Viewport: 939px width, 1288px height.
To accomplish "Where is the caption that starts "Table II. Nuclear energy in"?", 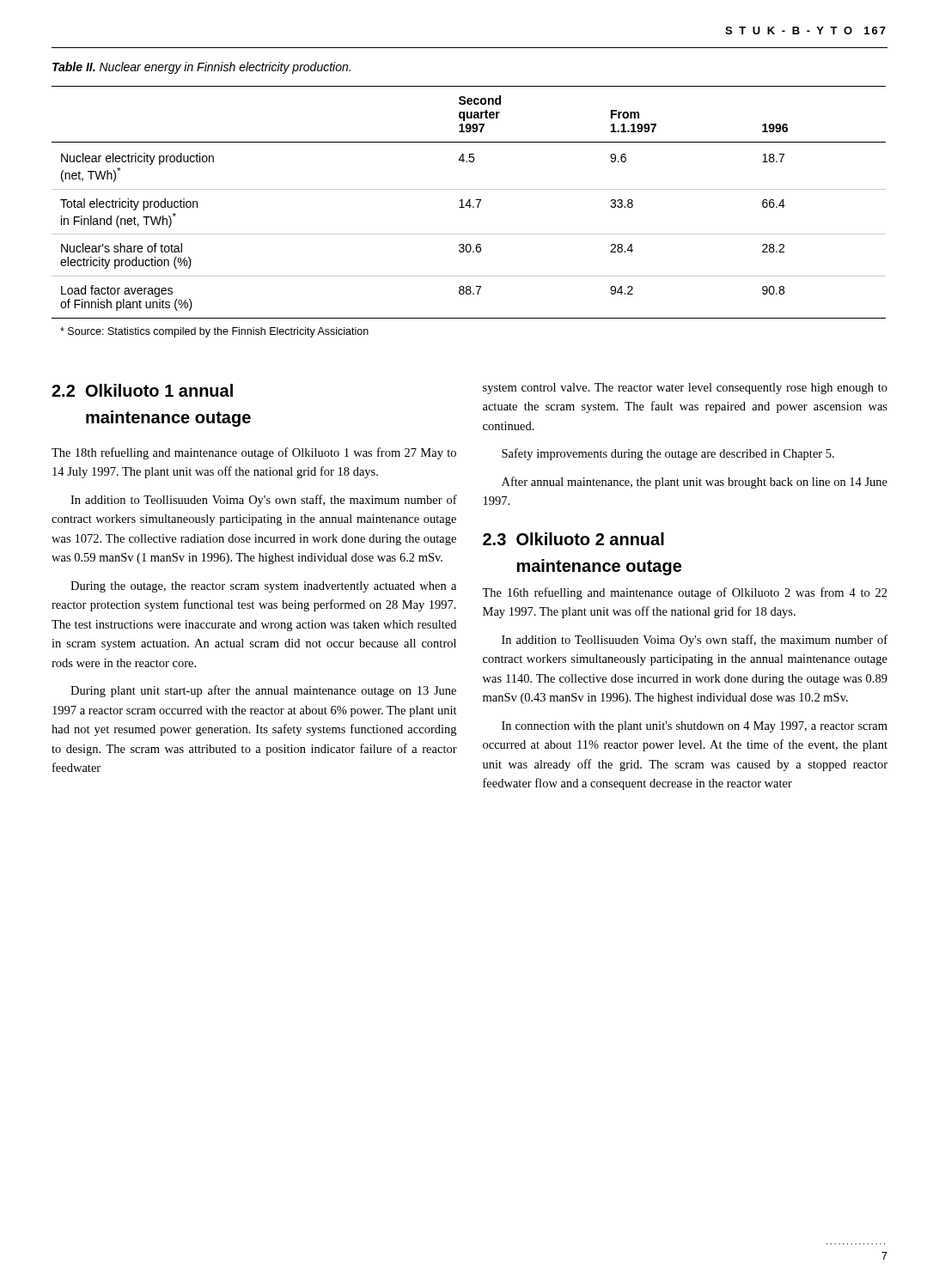I will point(202,67).
